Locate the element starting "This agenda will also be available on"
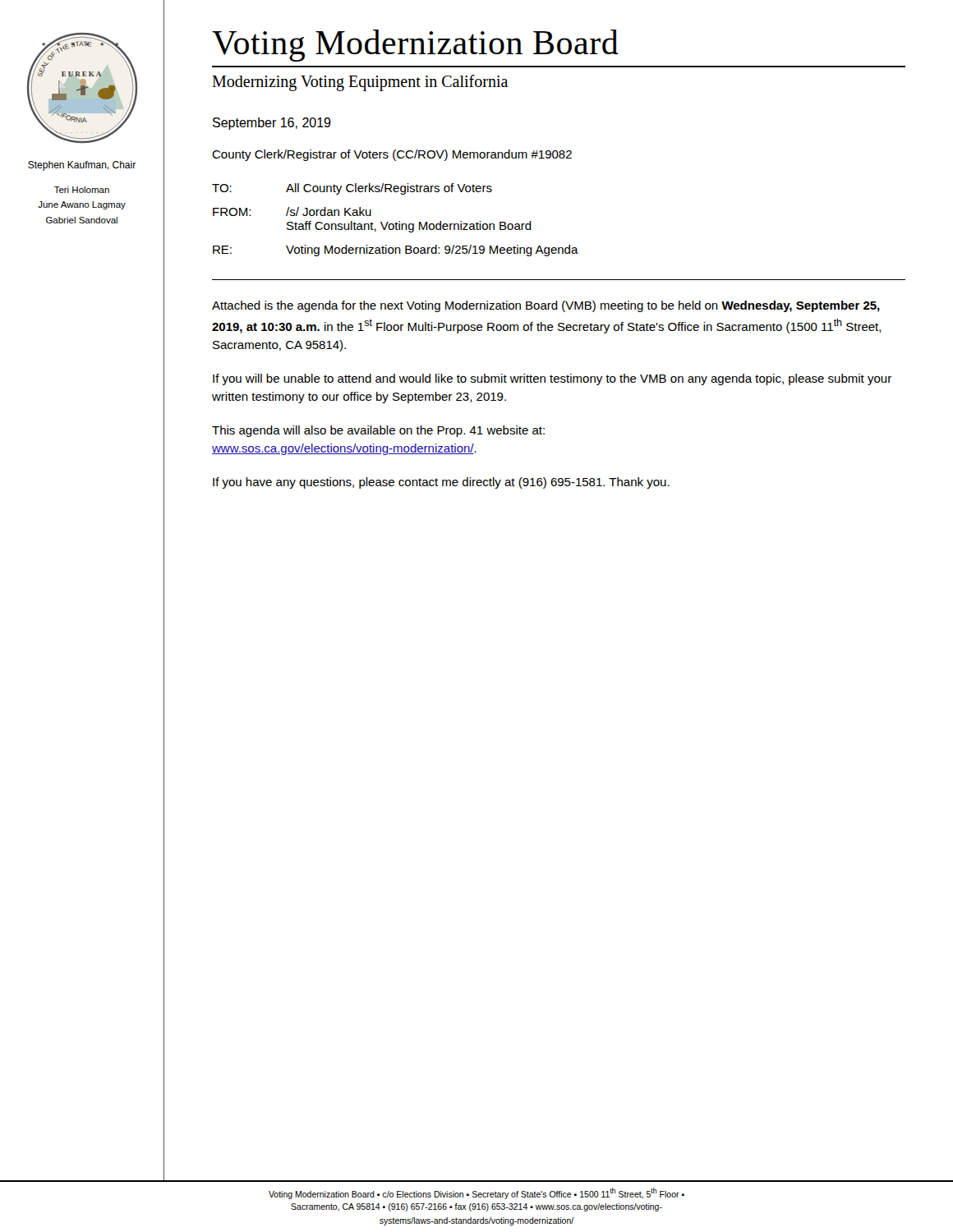The width and height of the screenshot is (953, 1232). point(379,439)
